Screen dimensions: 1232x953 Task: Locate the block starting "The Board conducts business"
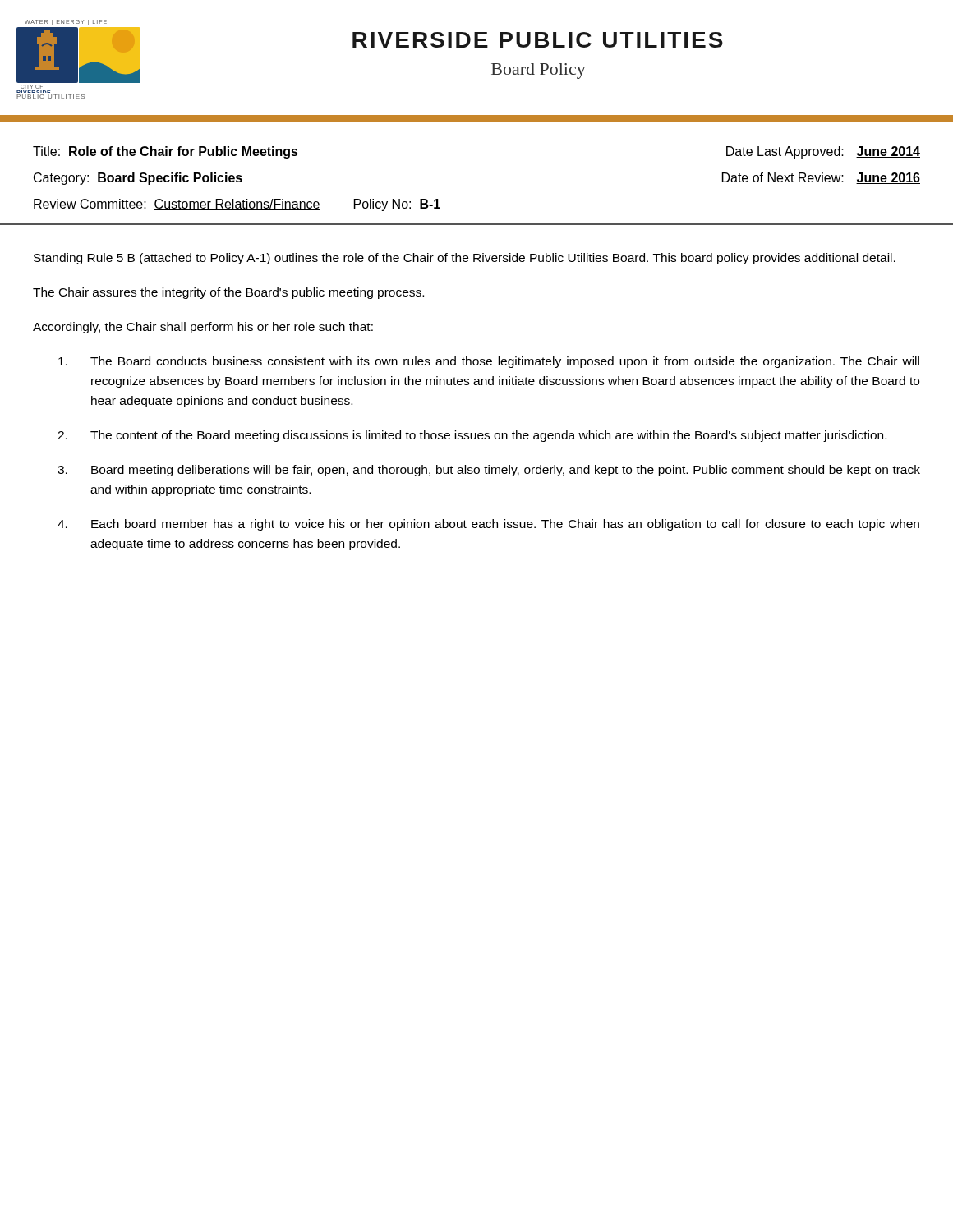tap(489, 381)
